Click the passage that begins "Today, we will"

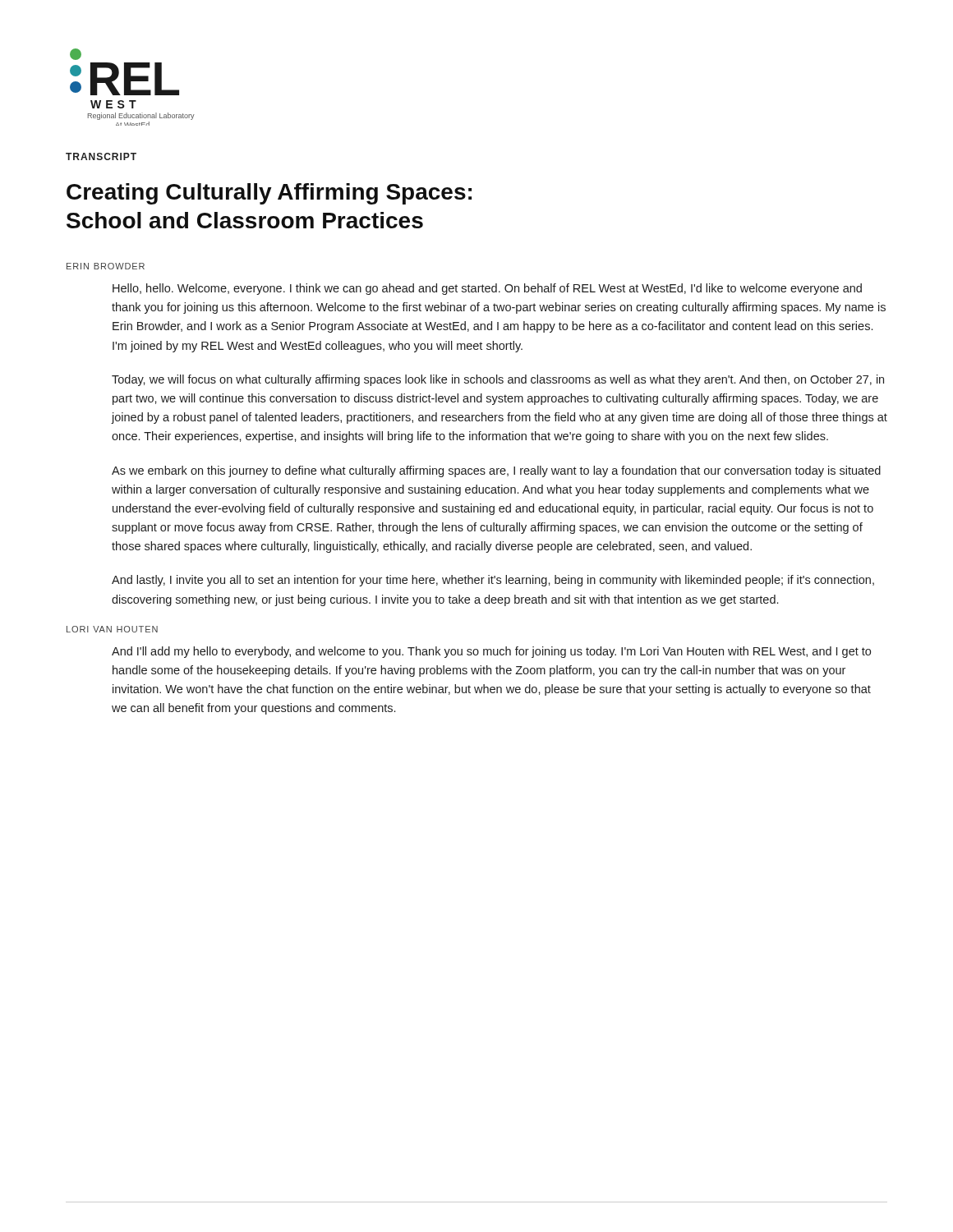(x=499, y=408)
